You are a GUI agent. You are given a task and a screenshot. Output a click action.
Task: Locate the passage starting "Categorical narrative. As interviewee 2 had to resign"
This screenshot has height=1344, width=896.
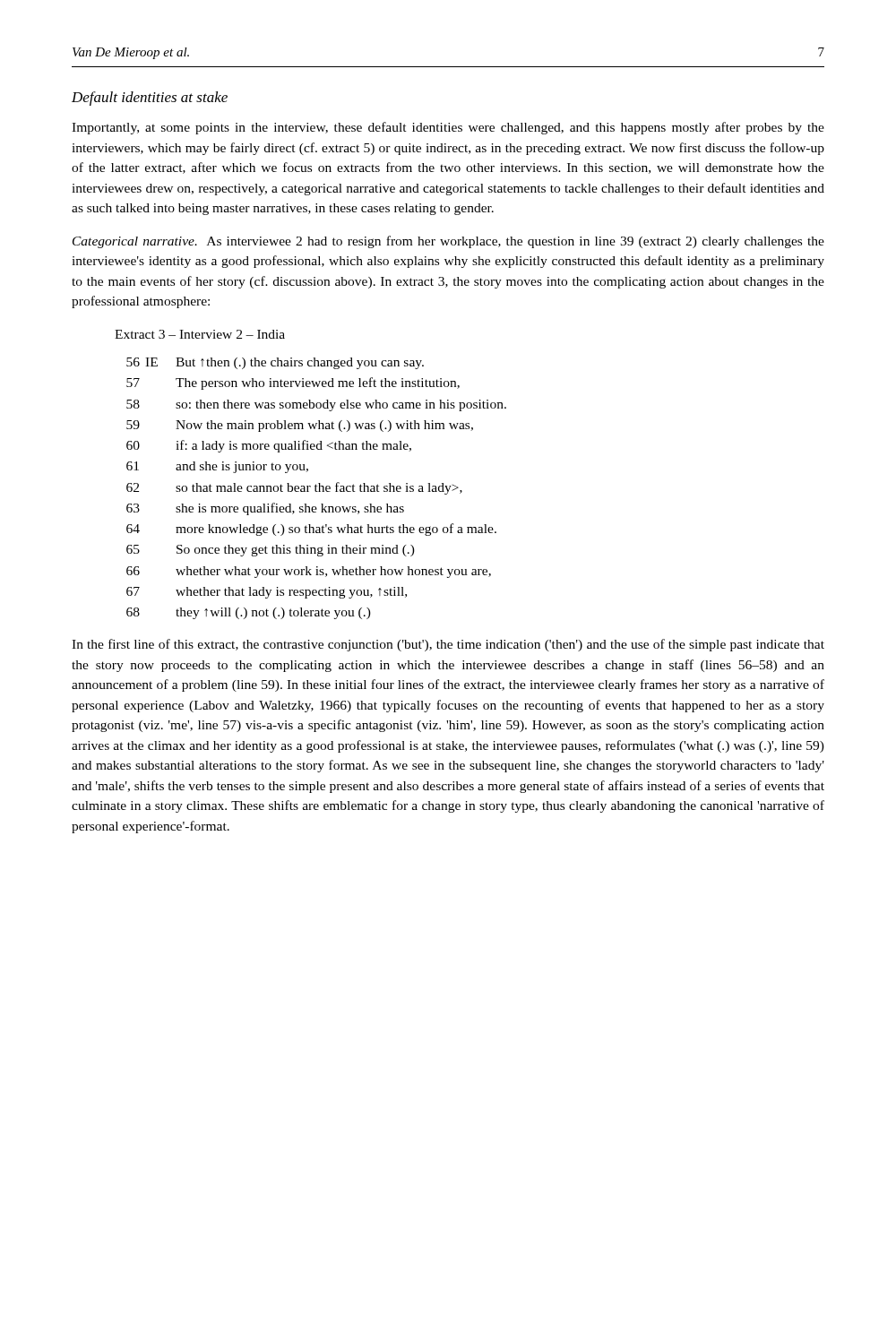[448, 271]
